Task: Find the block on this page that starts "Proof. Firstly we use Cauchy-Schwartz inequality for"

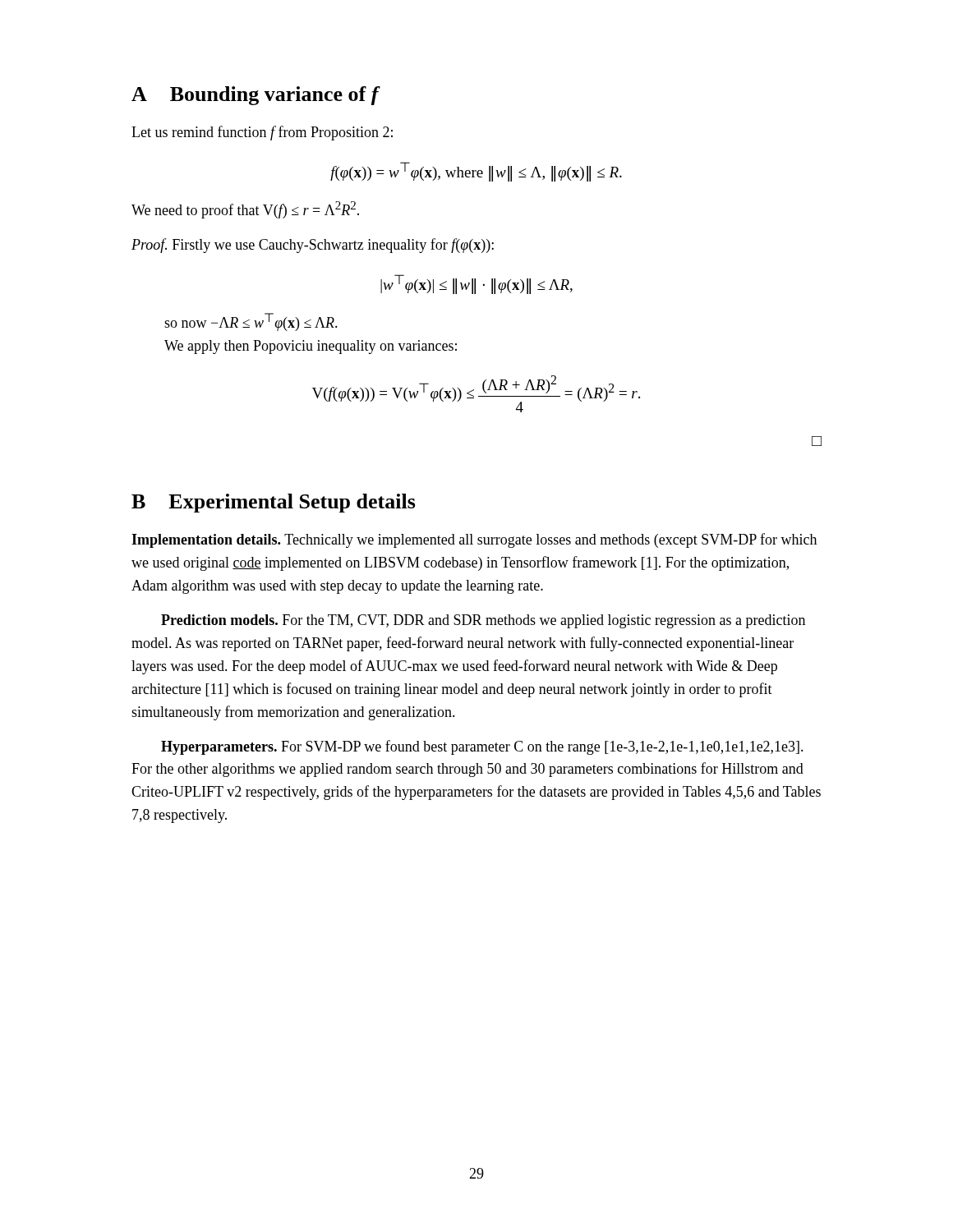Action: pos(313,245)
